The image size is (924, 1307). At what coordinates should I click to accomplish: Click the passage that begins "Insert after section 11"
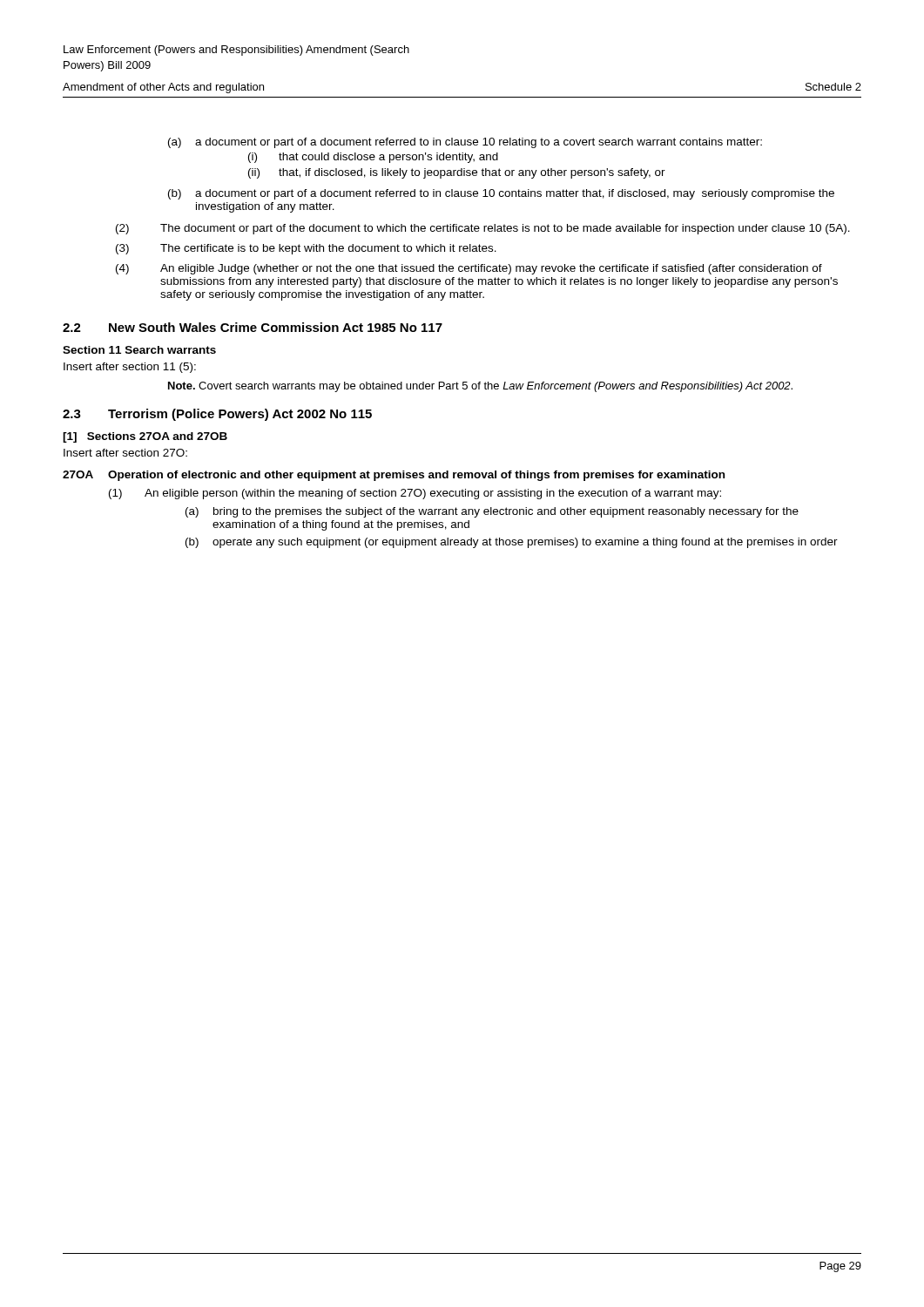(130, 366)
